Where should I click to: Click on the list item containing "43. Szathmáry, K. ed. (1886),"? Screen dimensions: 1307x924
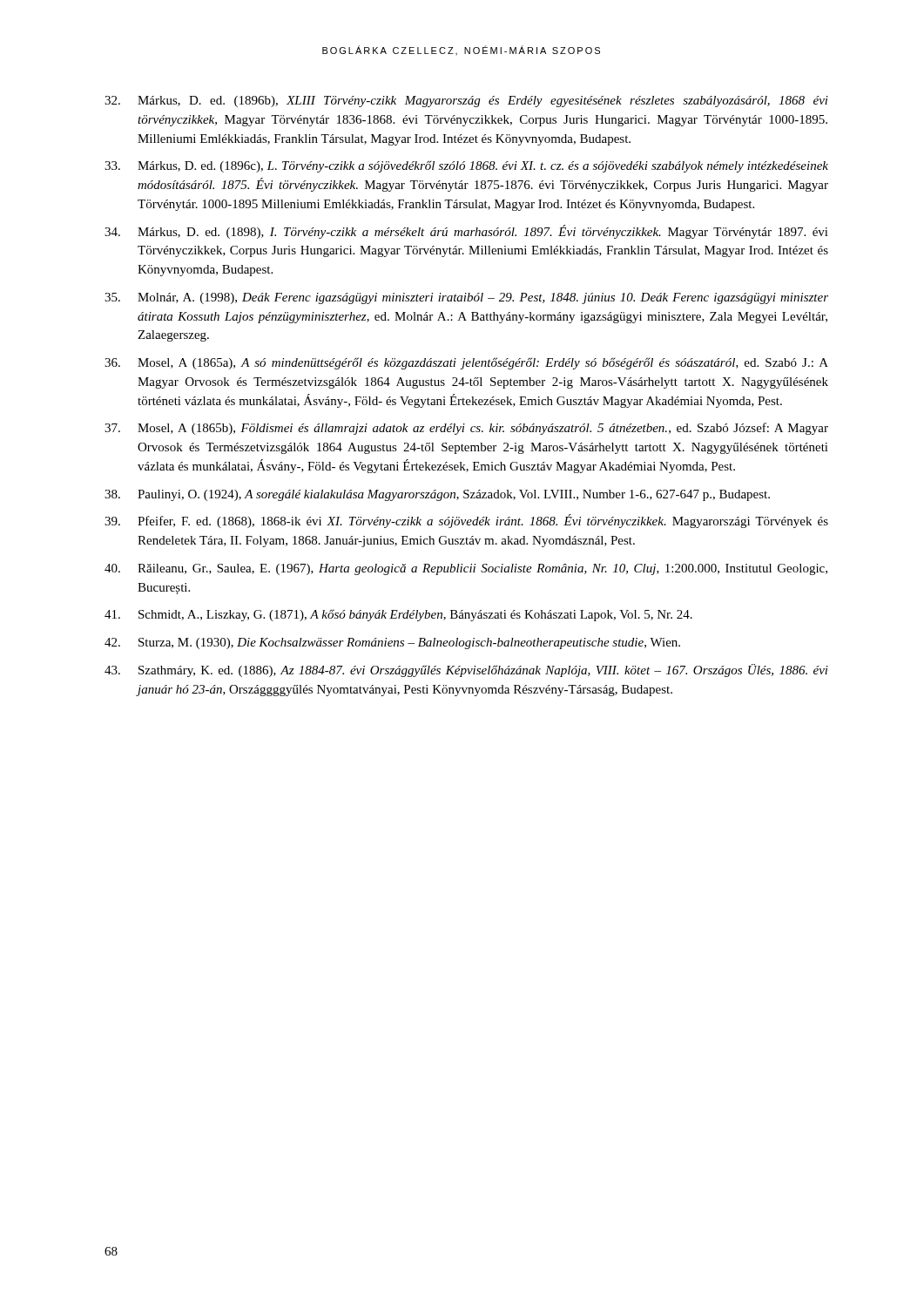click(x=466, y=680)
